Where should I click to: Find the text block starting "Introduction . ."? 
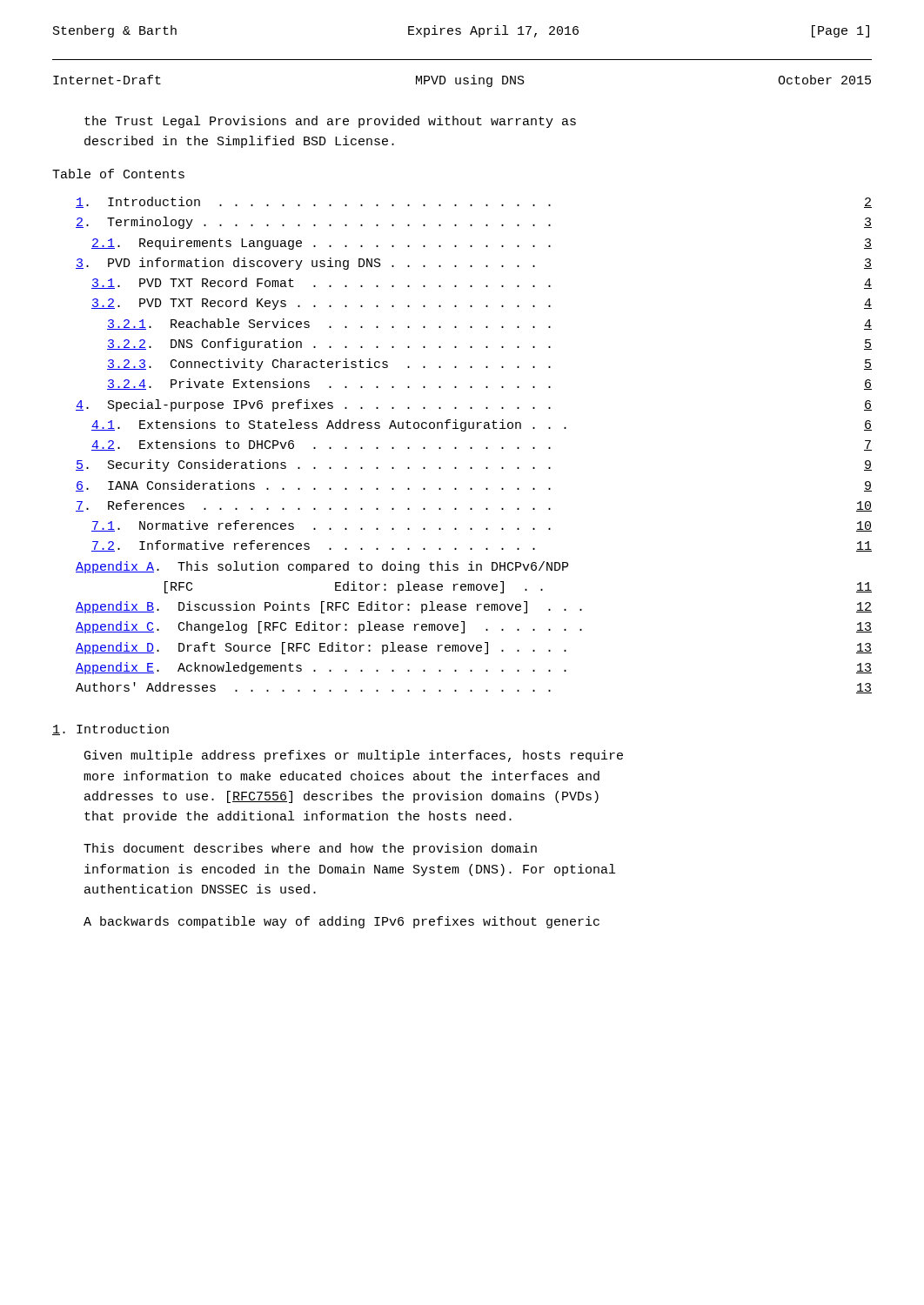click(x=462, y=203)
